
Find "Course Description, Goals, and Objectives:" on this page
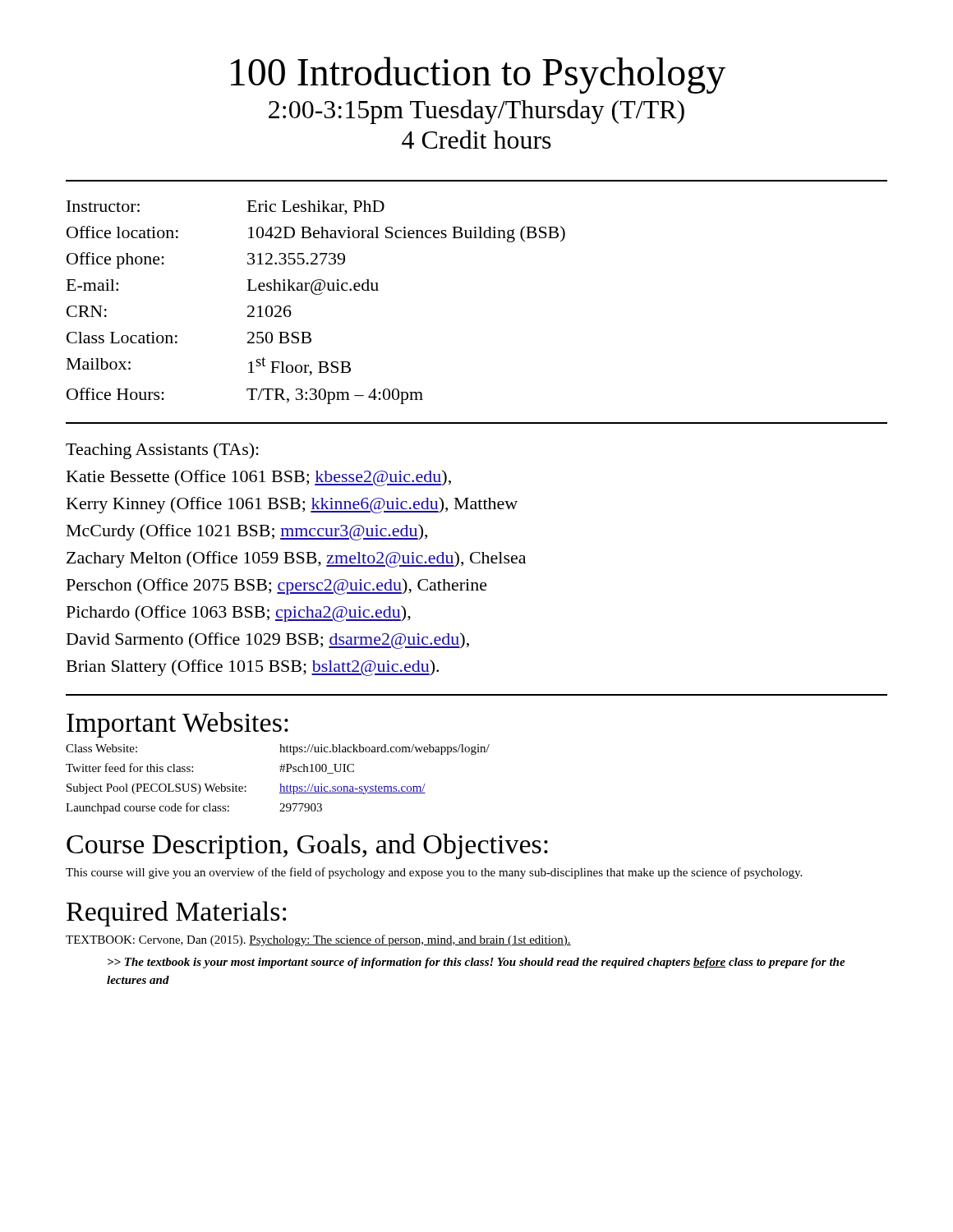point(308,843)
